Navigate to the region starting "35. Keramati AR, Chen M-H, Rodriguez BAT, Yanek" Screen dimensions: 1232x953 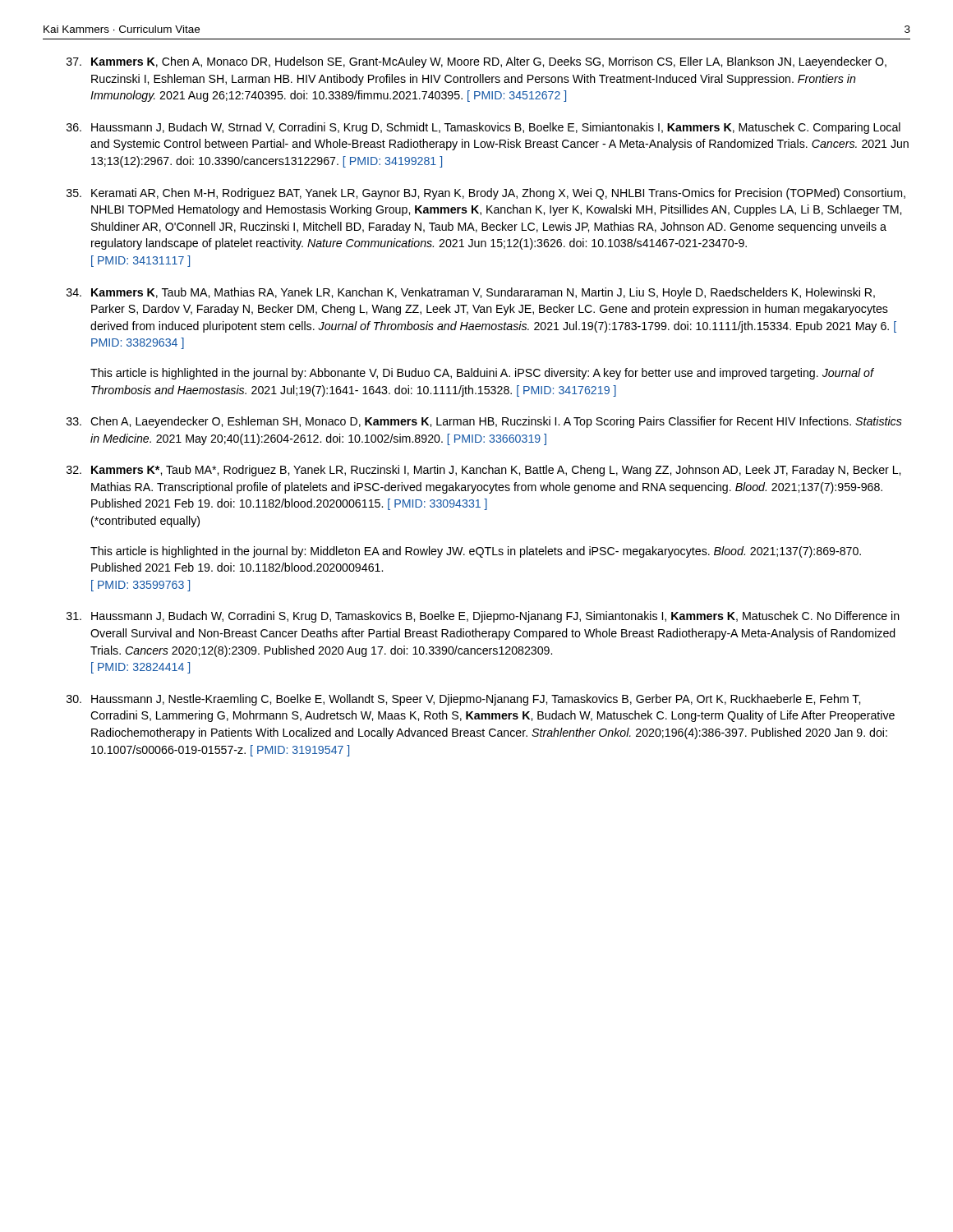476,227
